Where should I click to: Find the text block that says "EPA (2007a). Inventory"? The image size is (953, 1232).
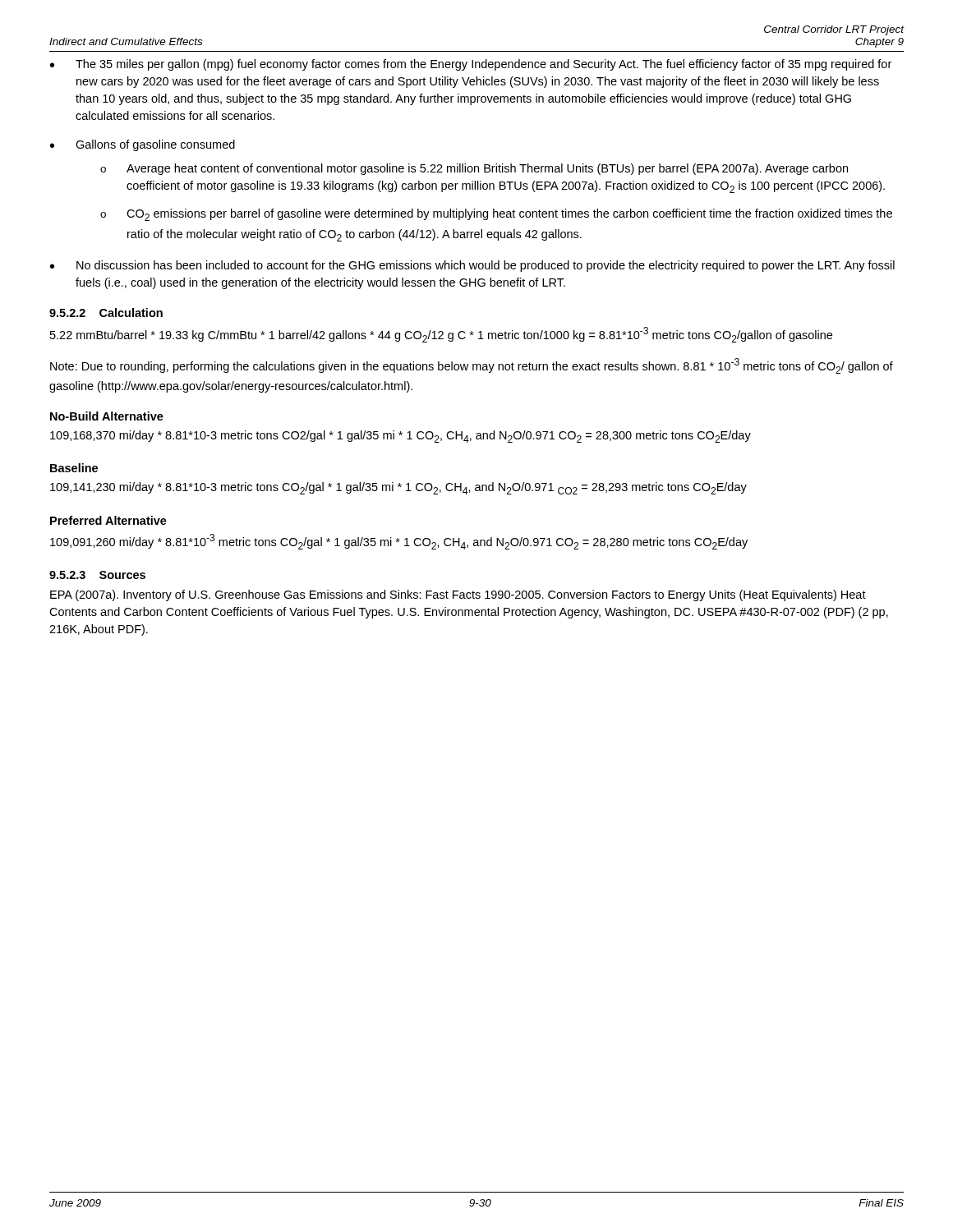[x=469, y=612]
